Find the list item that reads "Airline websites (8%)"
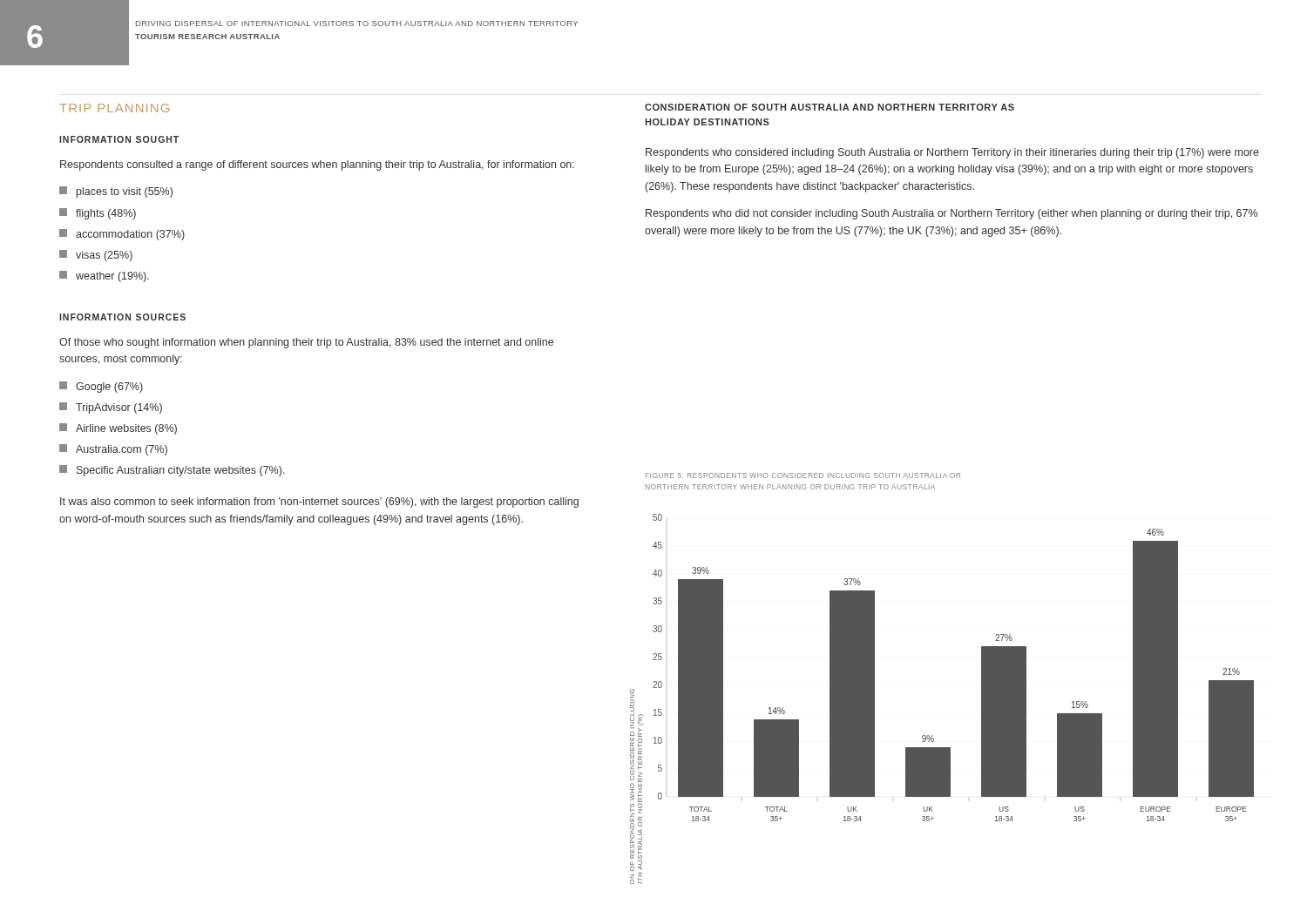The width and height of the screenshot is (1307, 924). (118, 429)
